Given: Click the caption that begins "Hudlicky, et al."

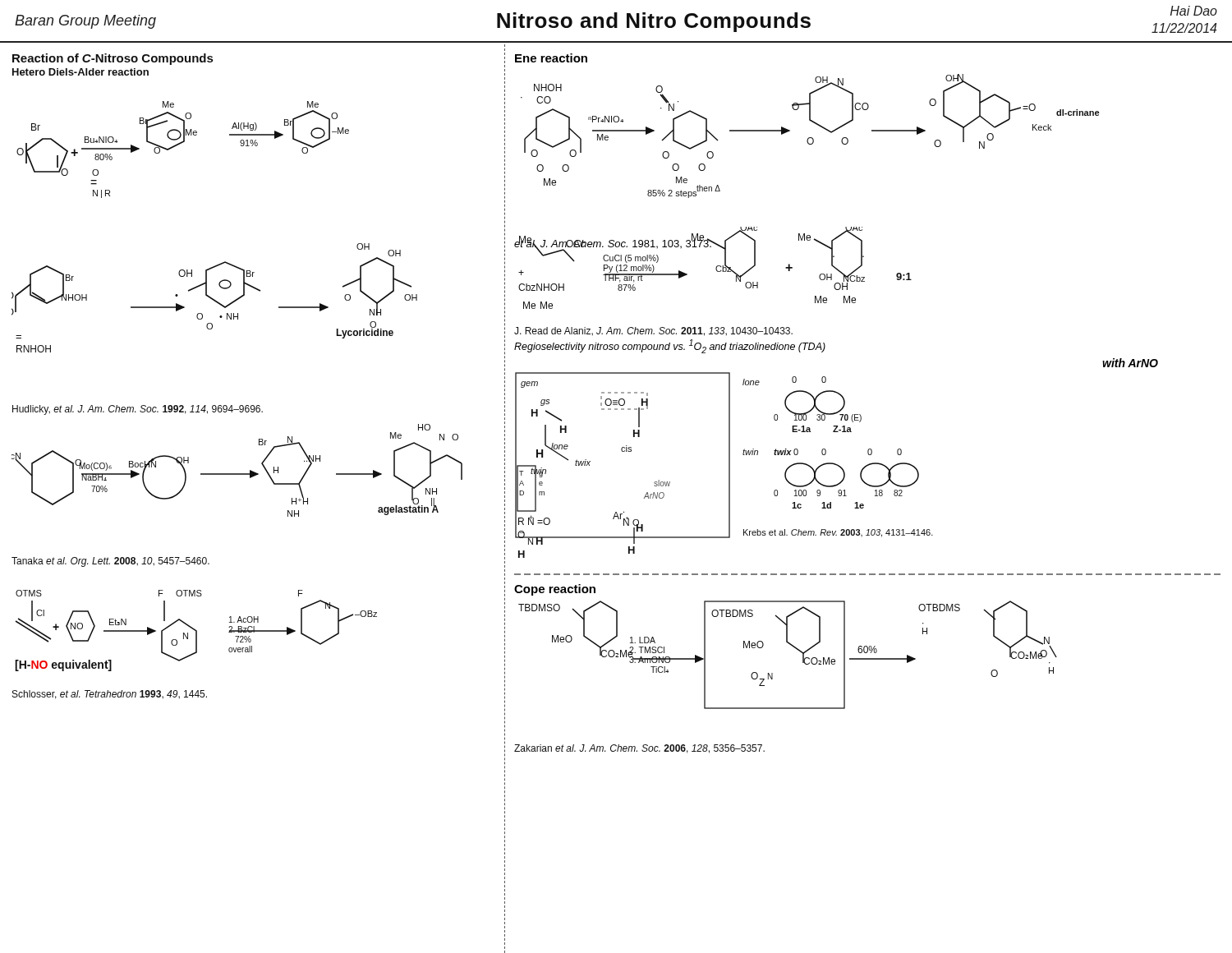Looking at the screenshot, I should (137, 409).
